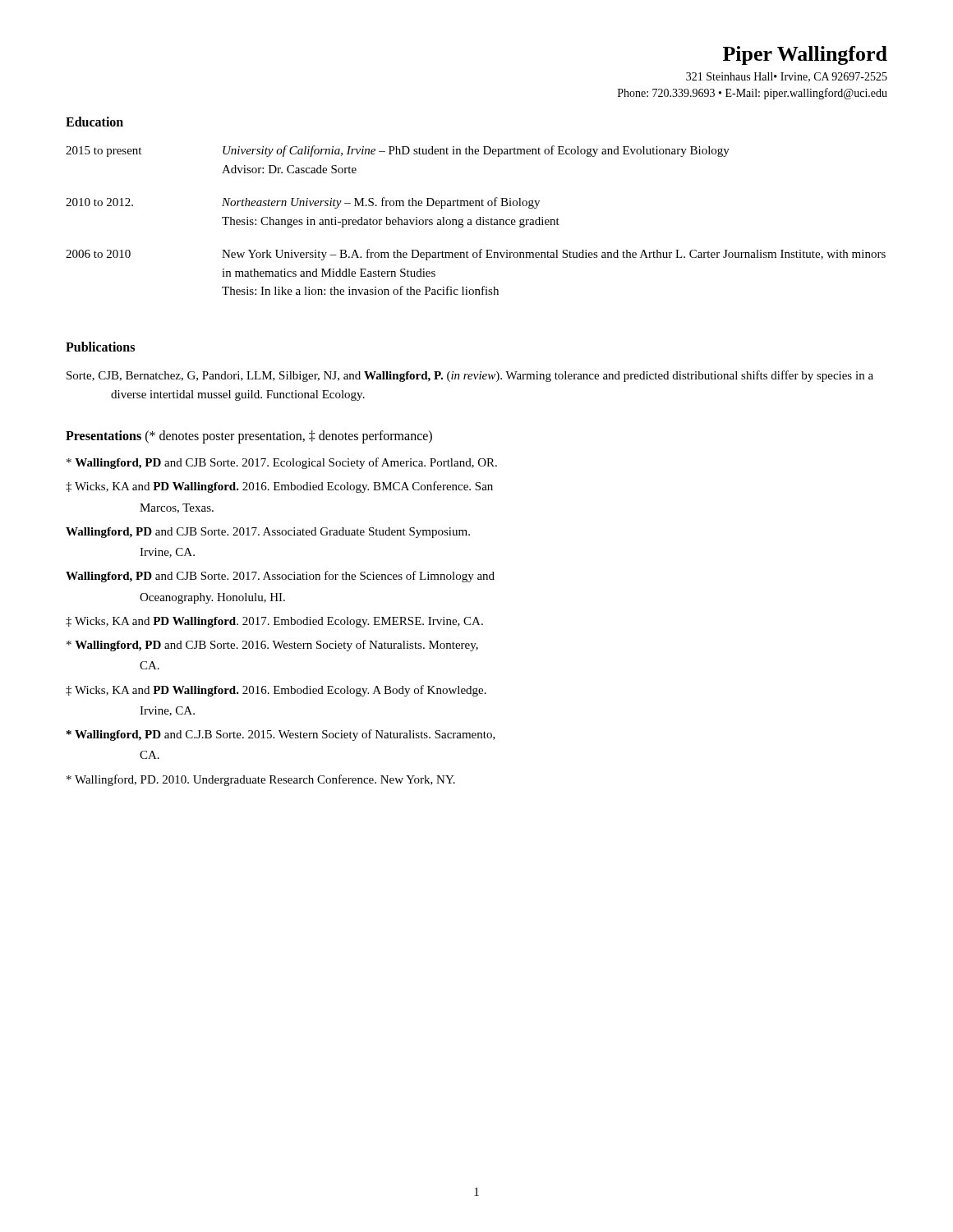Navigate to the block starting "Northeastern University – M.S."
This screenshot has height=1232, width=953.
click(x=391, y=211)
